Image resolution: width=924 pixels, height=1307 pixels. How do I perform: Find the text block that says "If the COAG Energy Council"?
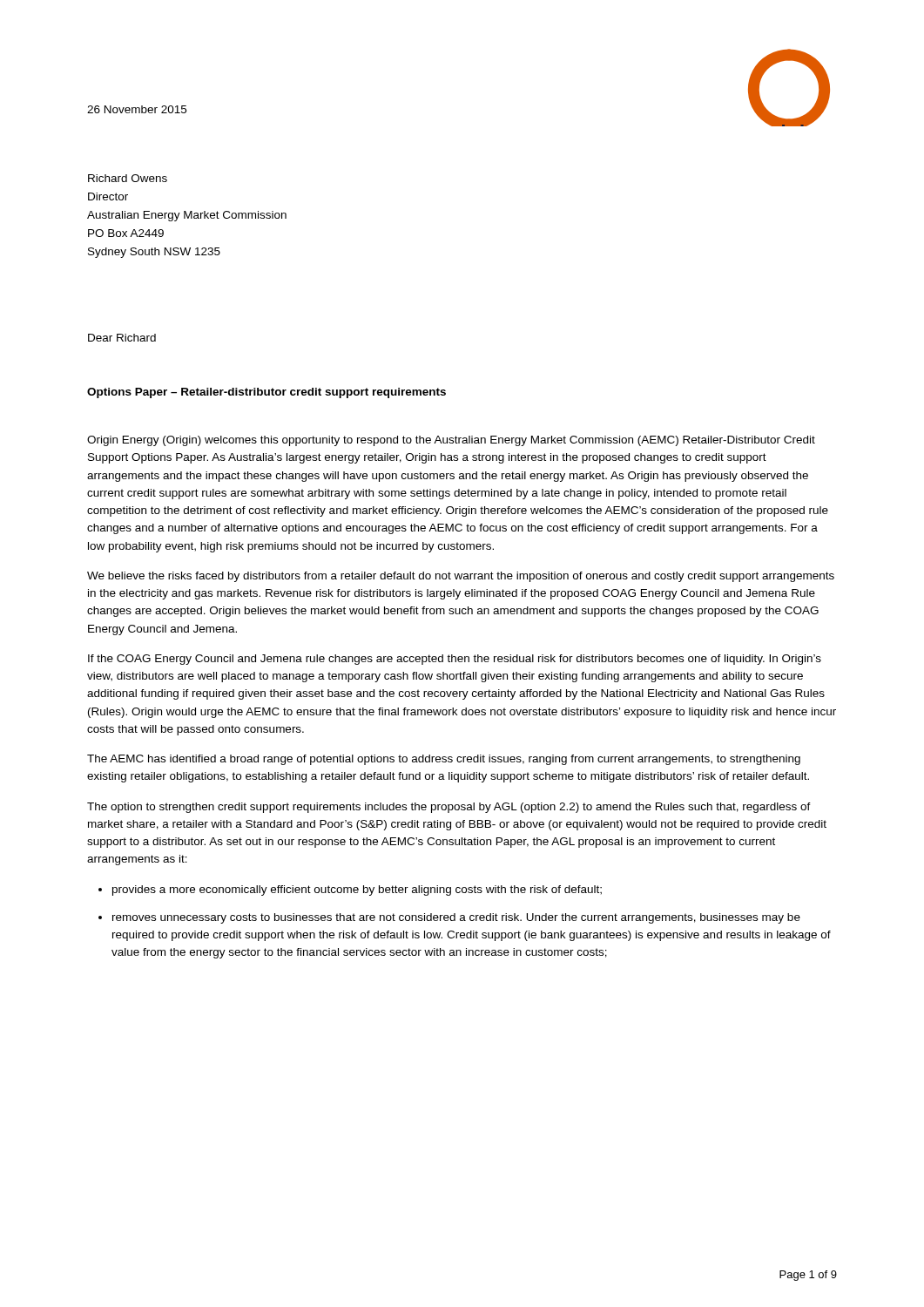tap(462, 694)
